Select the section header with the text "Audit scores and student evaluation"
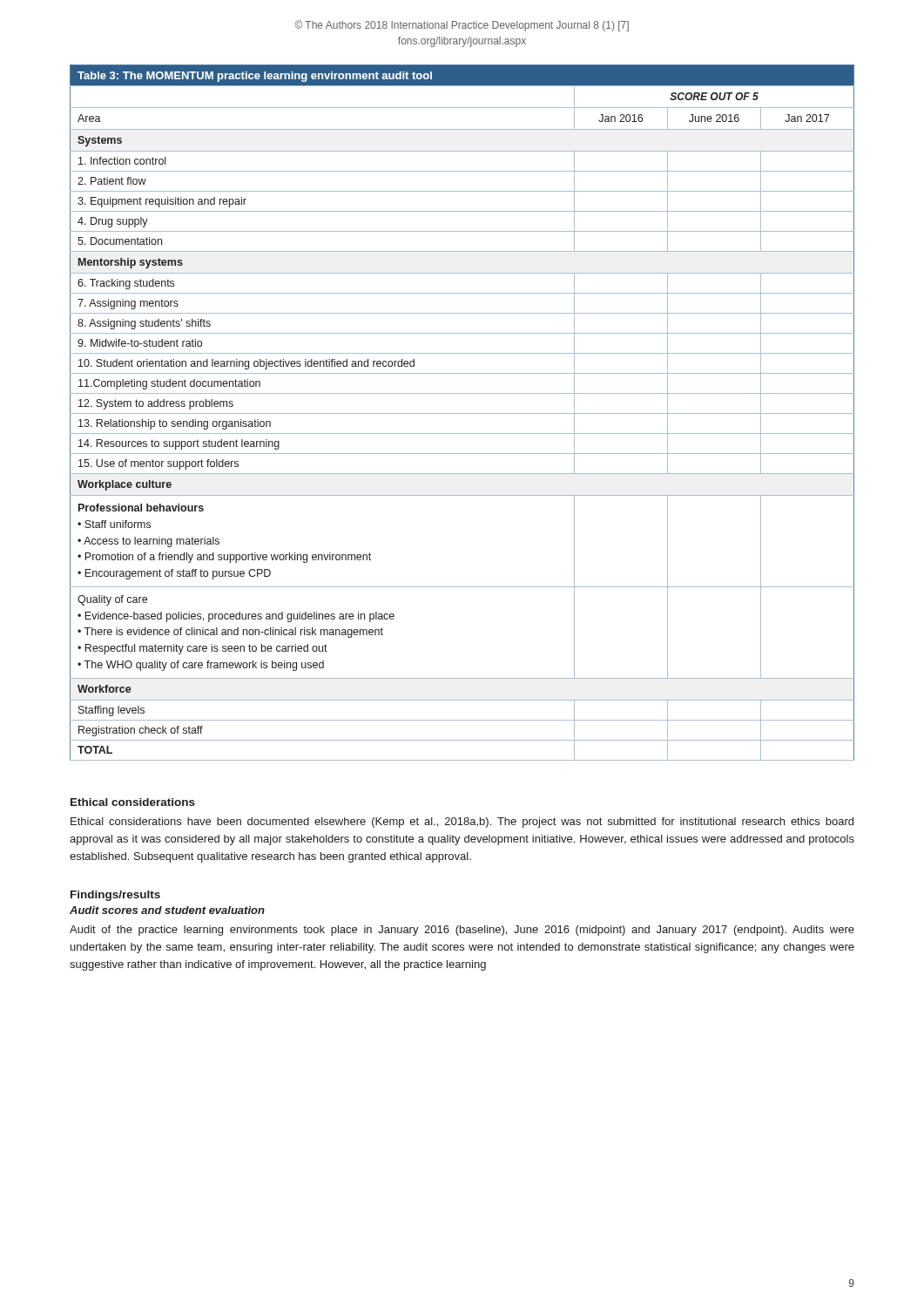This screenshot has width=924, height=1307. (x=167, y=910)
